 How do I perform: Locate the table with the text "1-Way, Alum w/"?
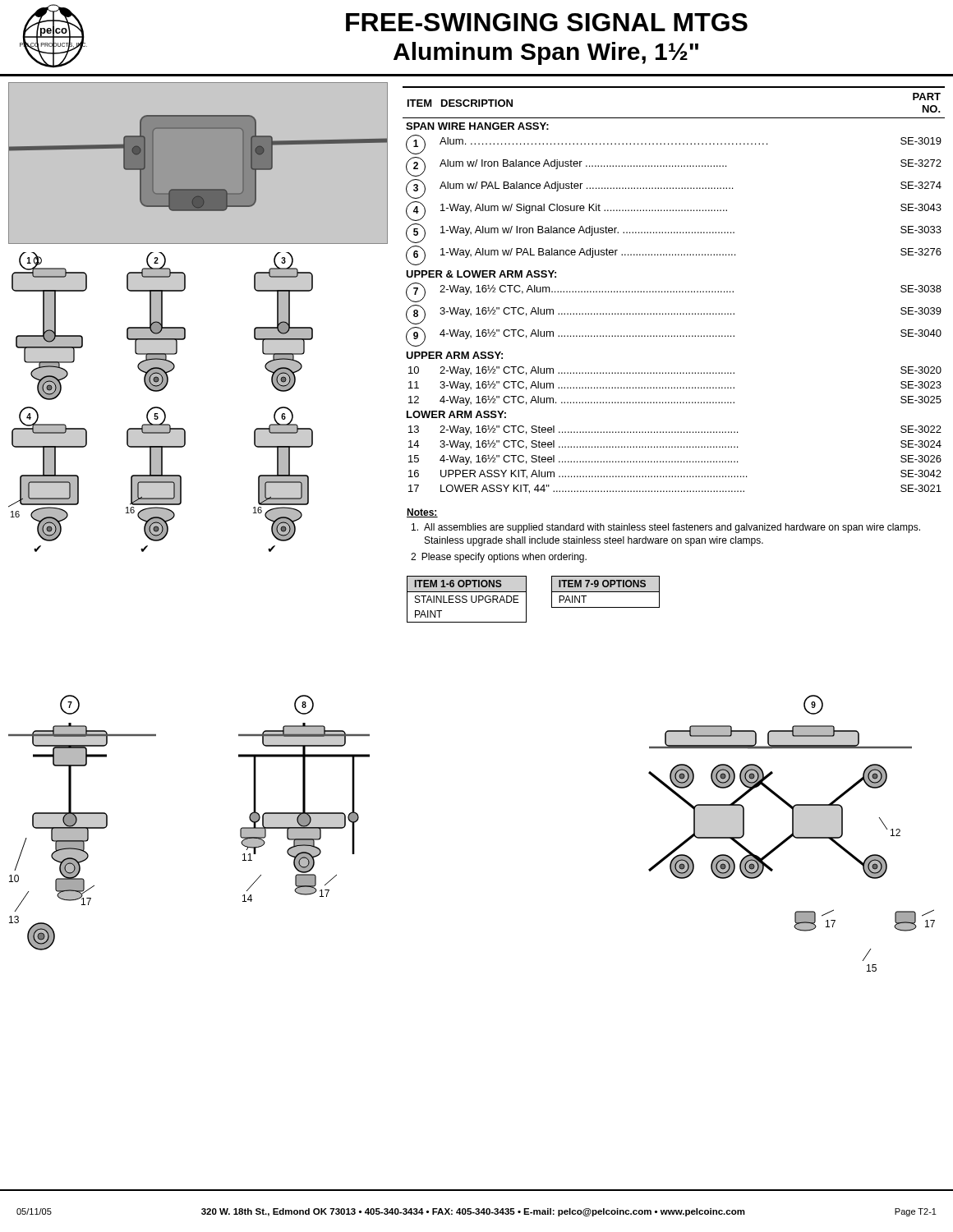tap(674, 291)
